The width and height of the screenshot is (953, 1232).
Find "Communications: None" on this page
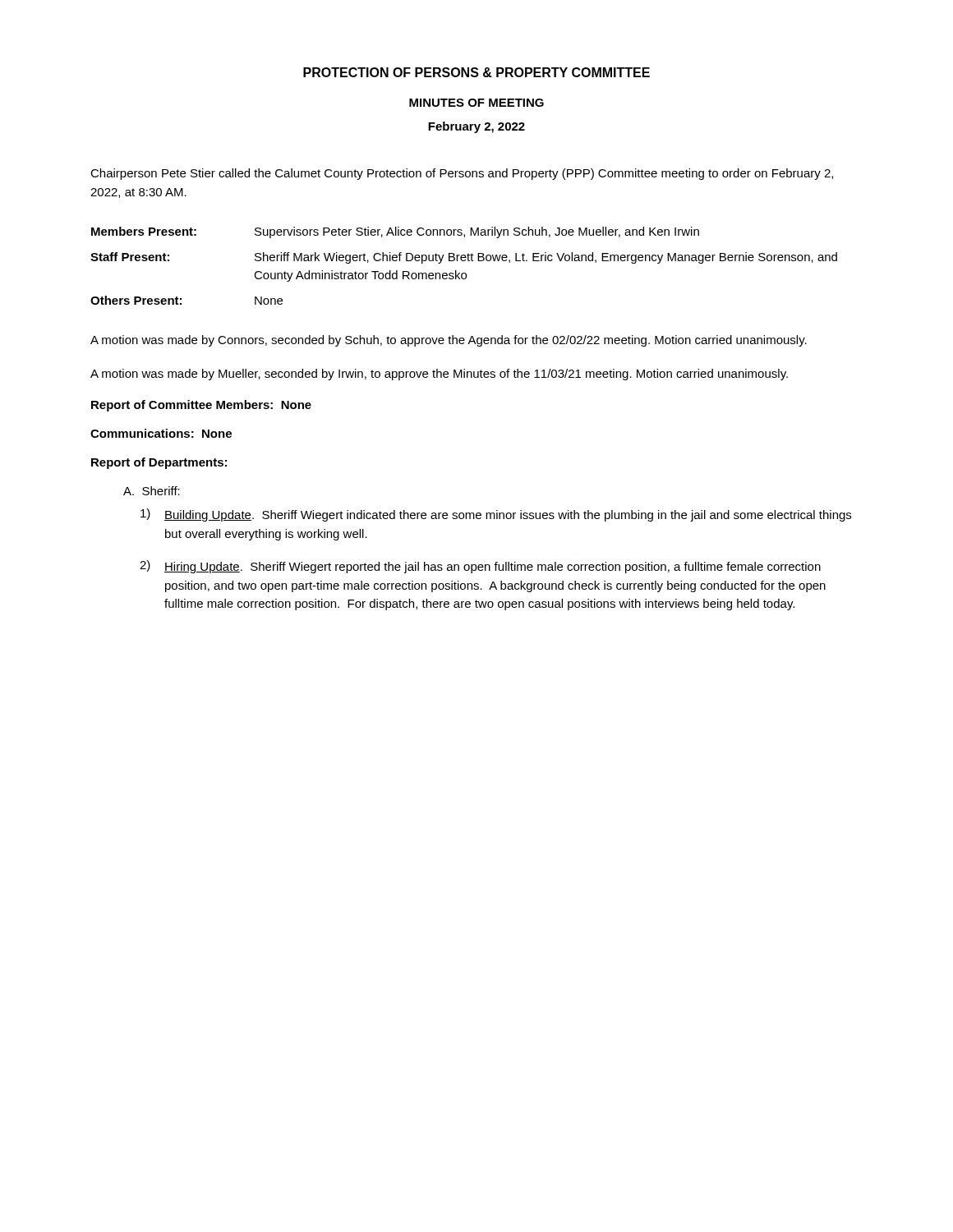(161, 433)
